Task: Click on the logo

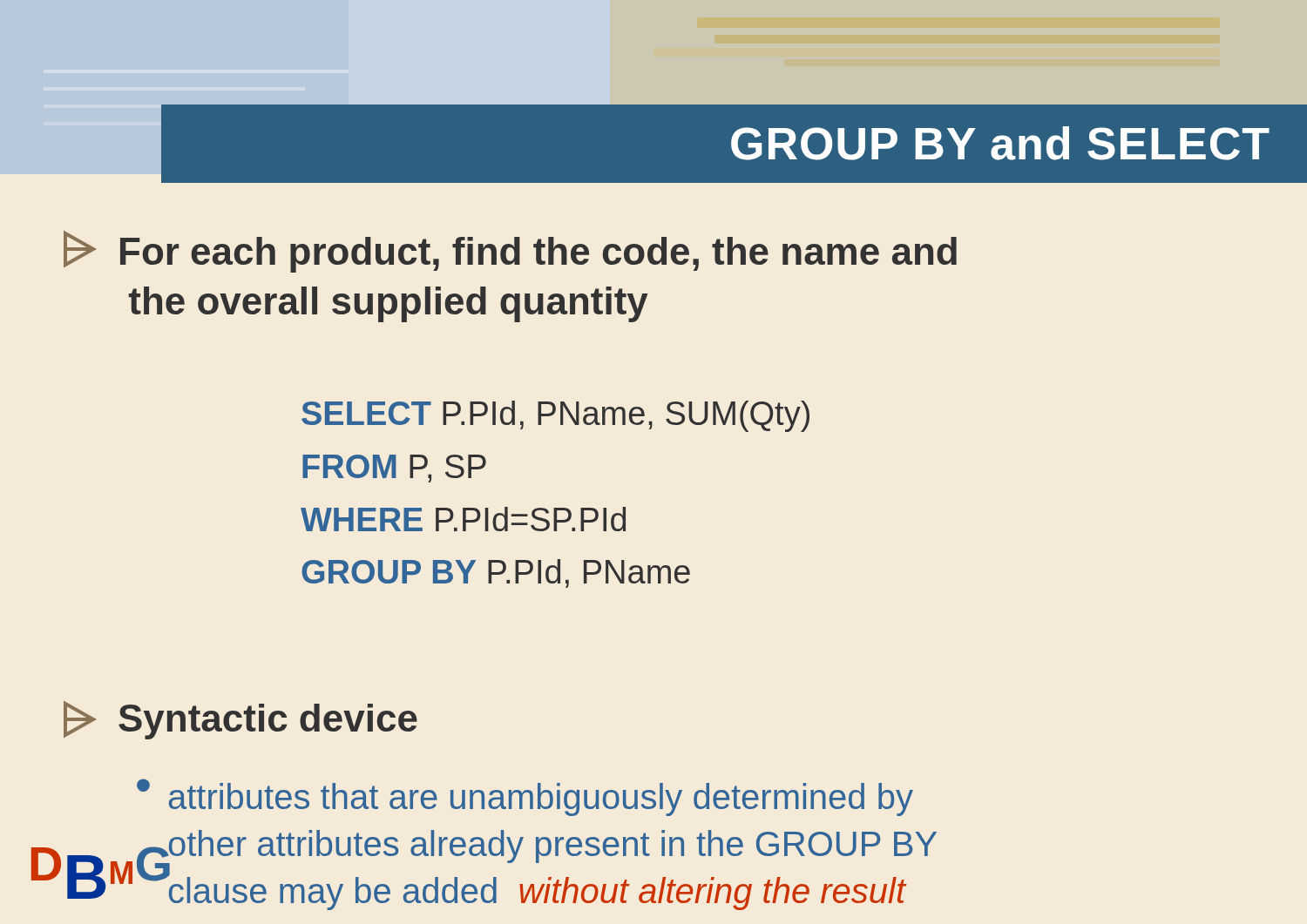Action: point(100,872)
